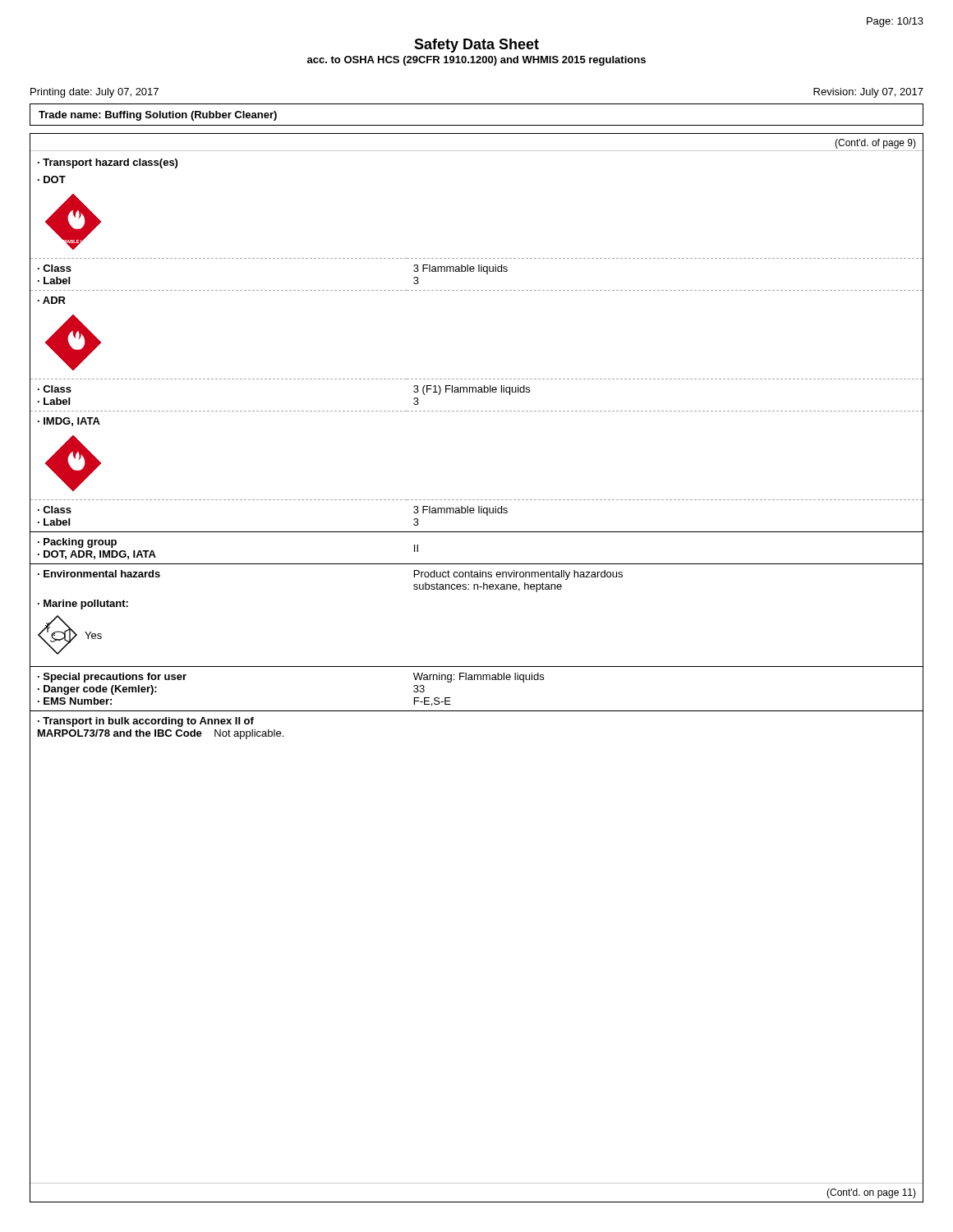Screen dimensions: 1232x953
Task: Navigate to the text starting "· Transport in bulk according to"
Action: click(x=161, y=727)
